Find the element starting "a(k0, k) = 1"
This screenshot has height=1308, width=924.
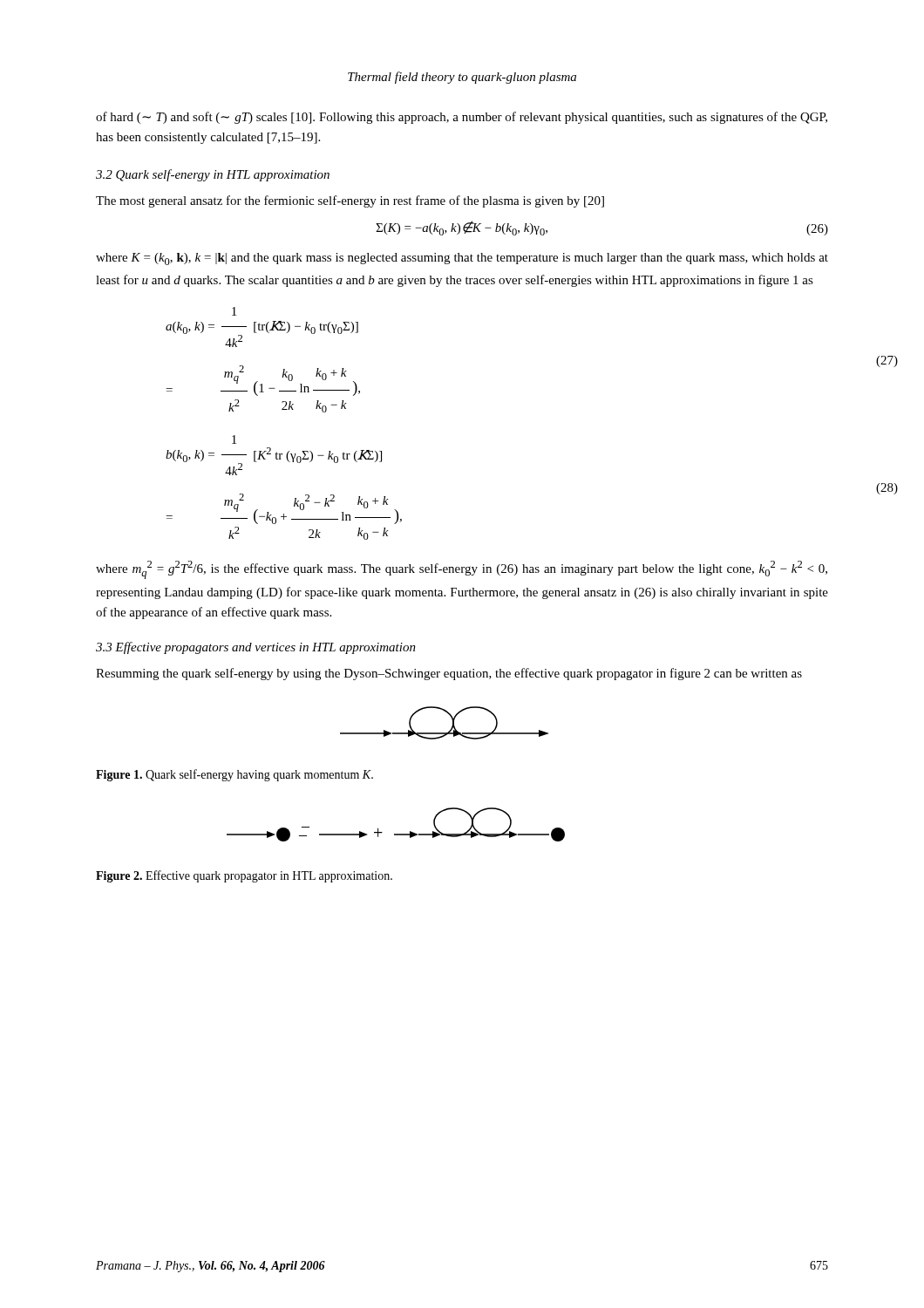[x=234, y=311]
